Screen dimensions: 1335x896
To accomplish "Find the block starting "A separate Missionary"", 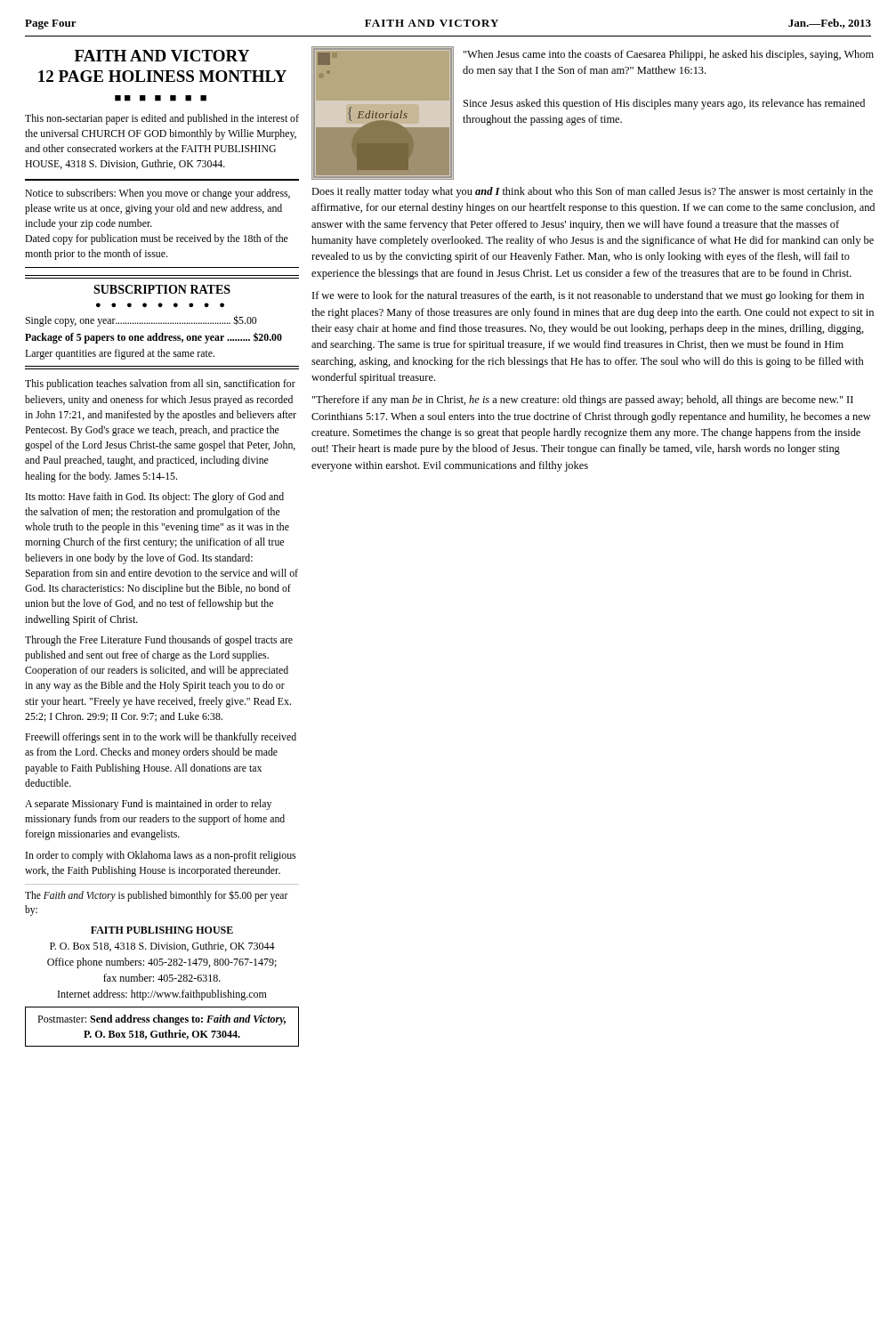I will tap(155, 819).
